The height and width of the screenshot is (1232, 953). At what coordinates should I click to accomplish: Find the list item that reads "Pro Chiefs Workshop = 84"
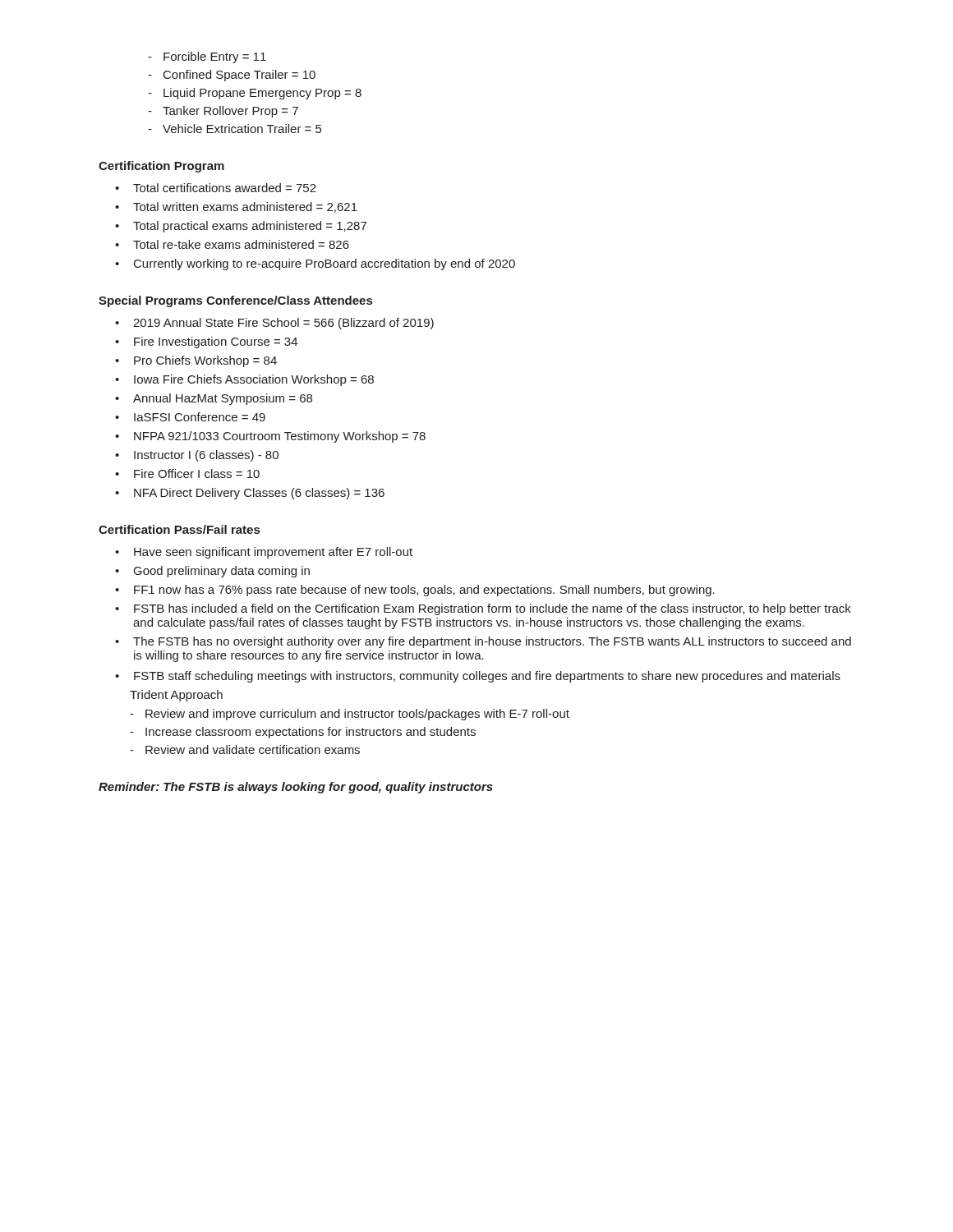click(196, 361)
